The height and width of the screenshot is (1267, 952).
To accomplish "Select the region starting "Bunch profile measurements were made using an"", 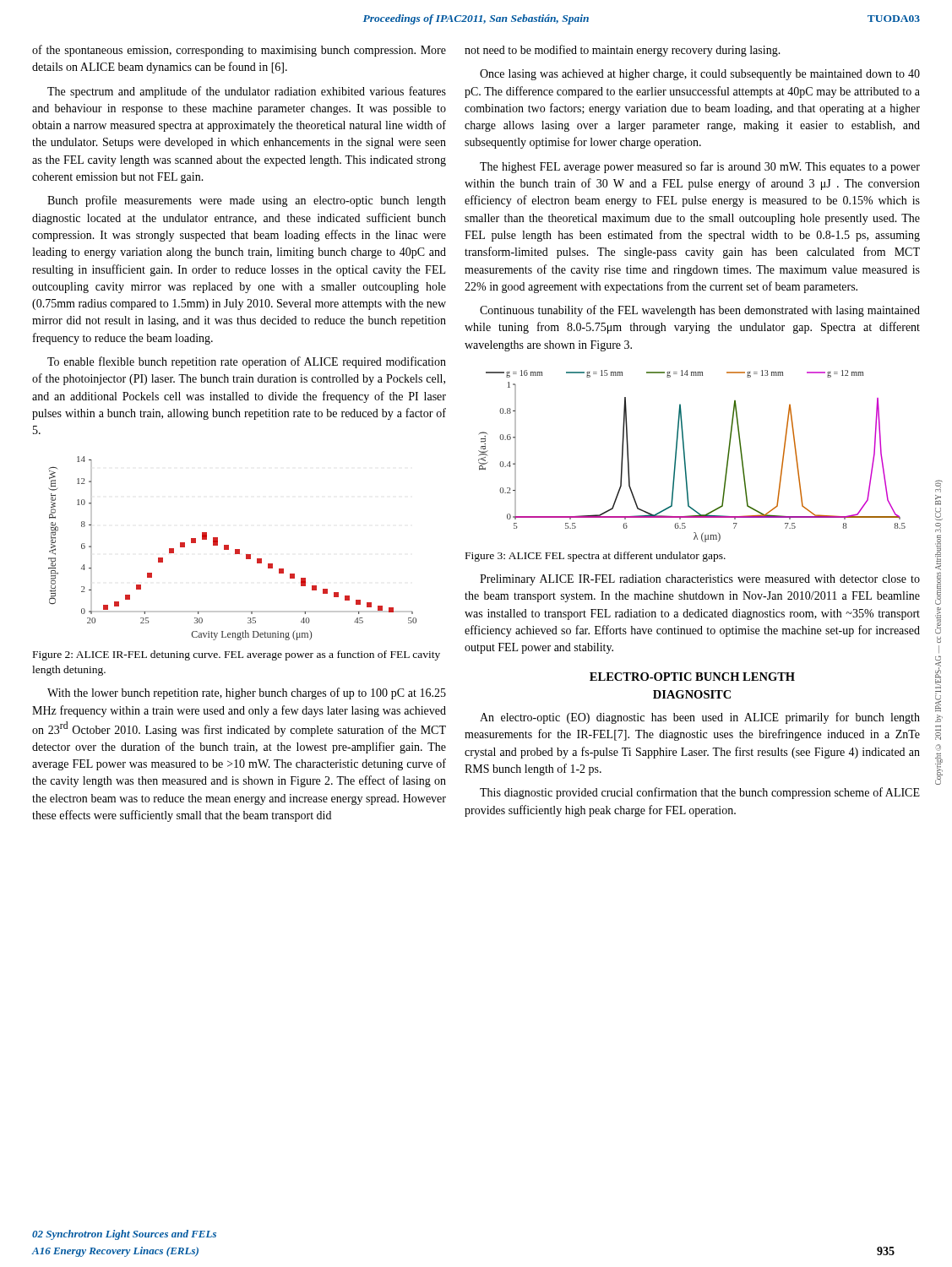I will 239,269.
